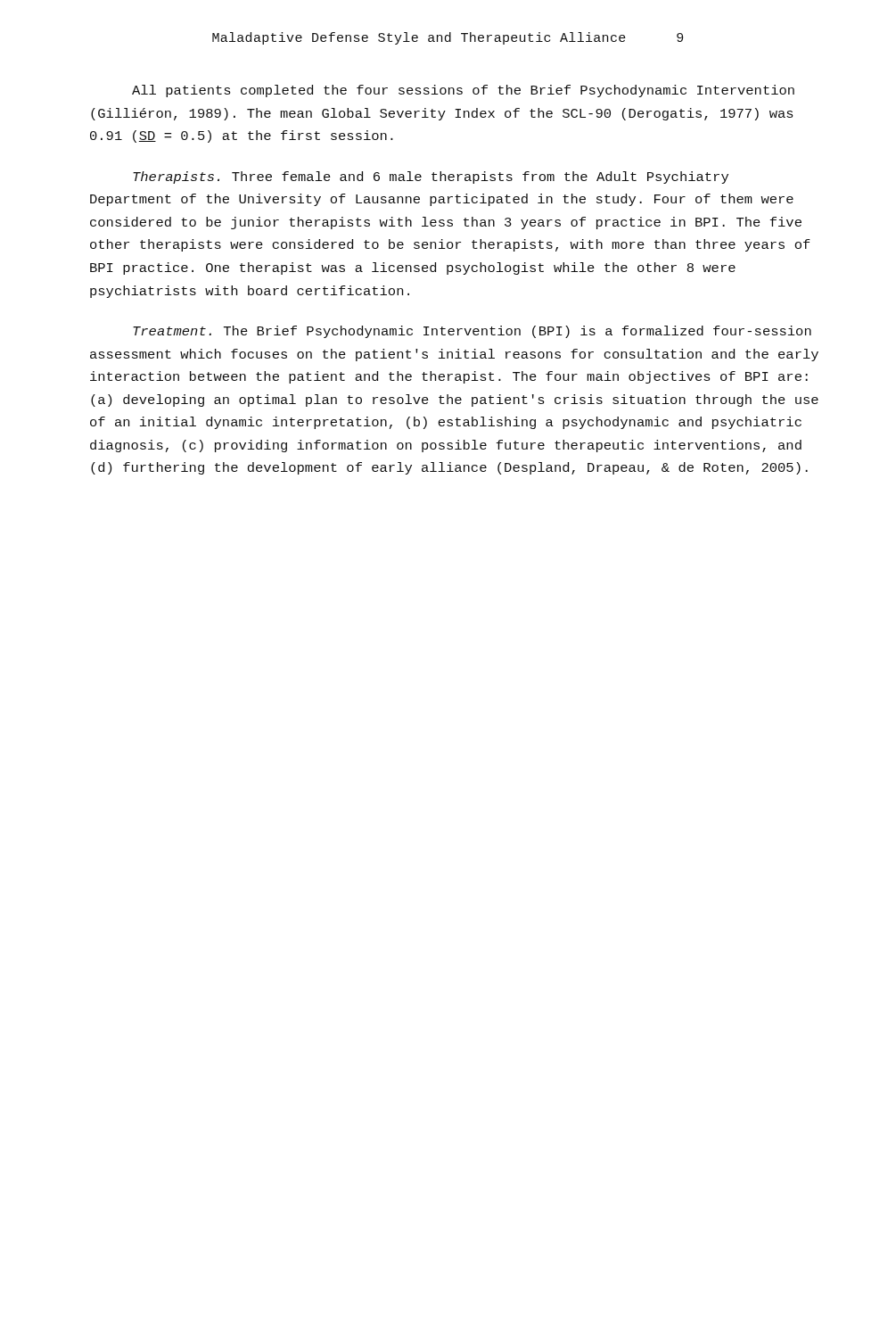Select the text block with the text "All patients completed the four sessions"
This screenshot has width=896, height=1338.
coord(442,114)
